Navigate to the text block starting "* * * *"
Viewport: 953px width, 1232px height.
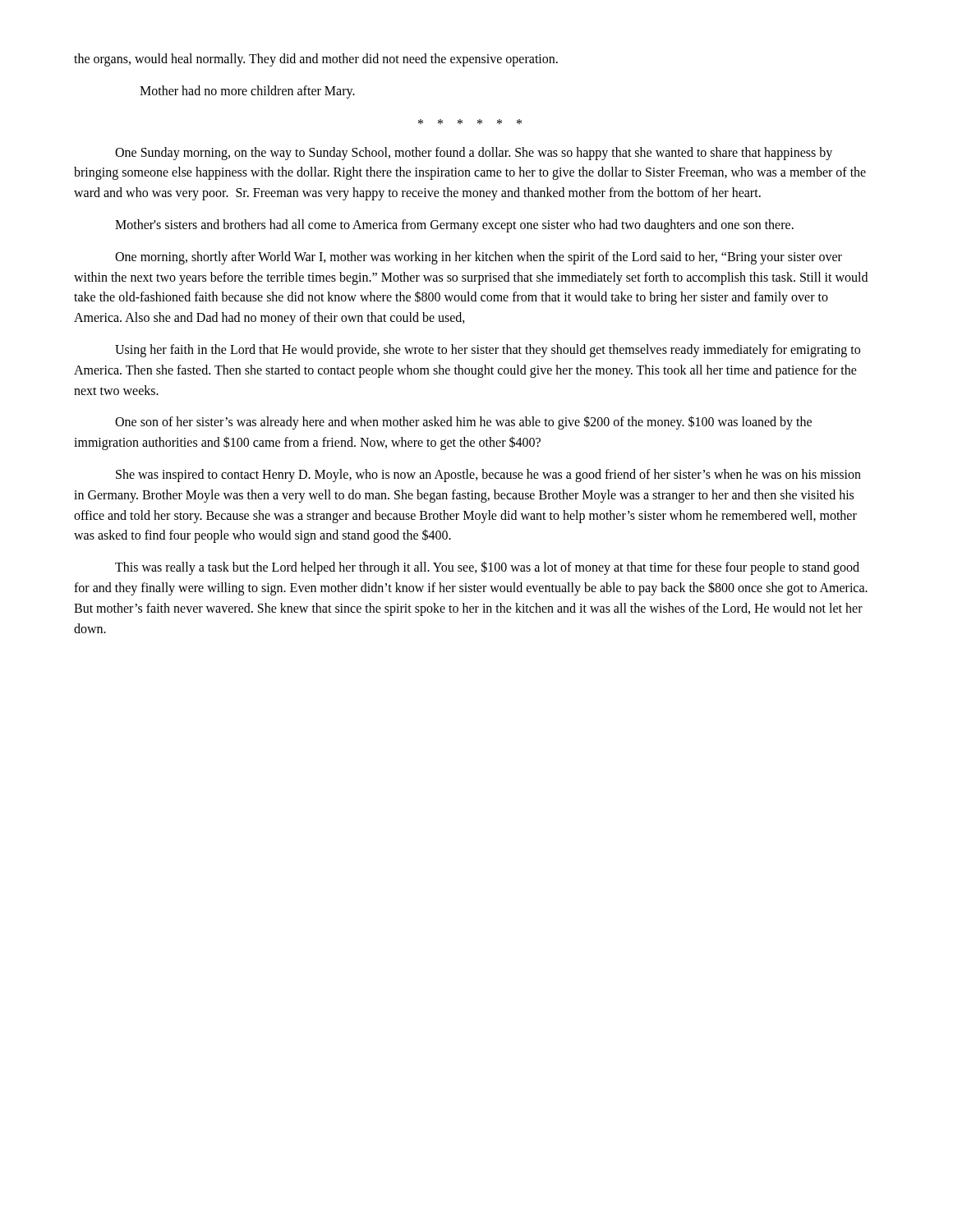(x=472, y=123)
